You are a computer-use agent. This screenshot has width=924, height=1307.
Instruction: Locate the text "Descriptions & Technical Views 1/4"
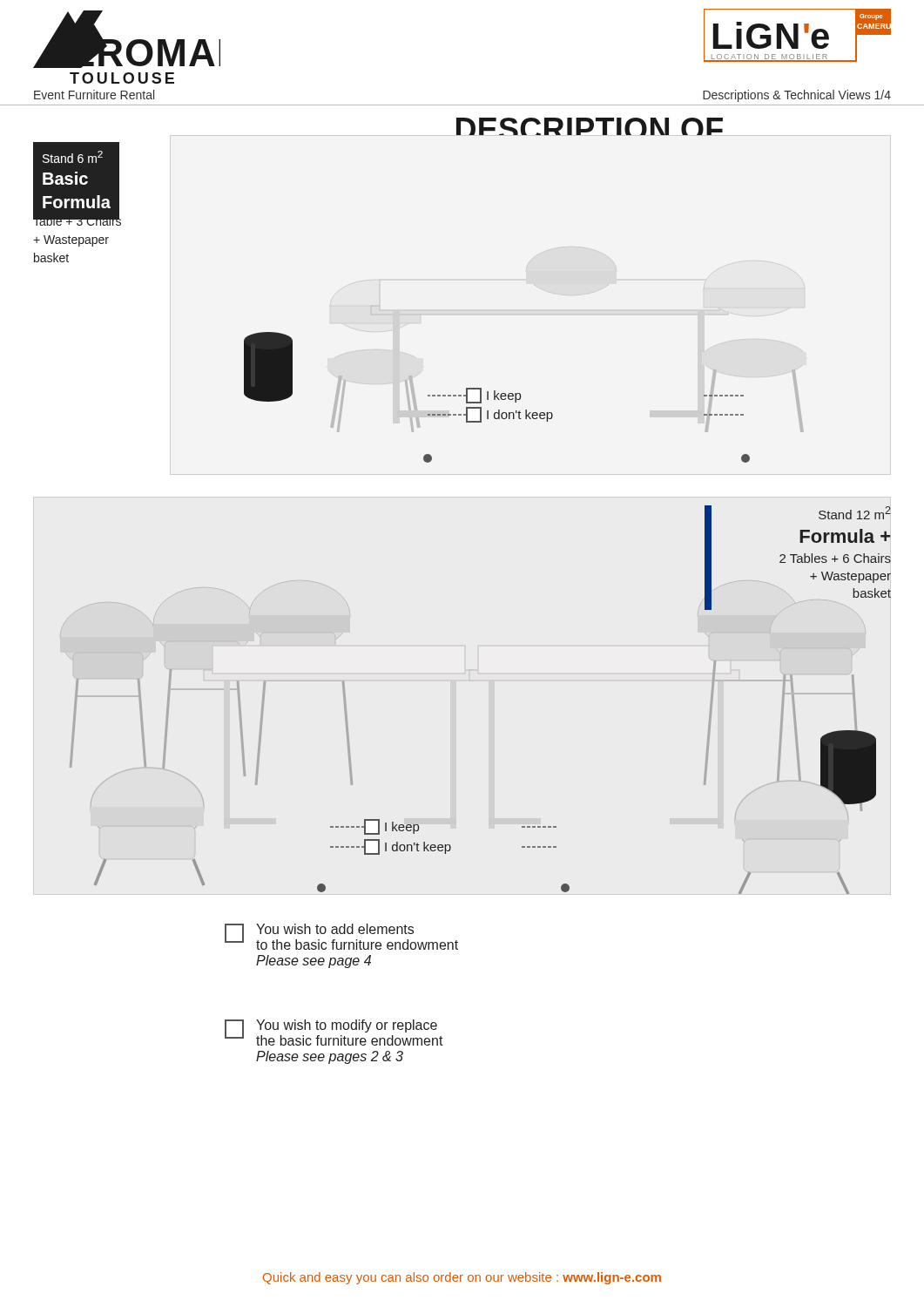[x=797, y=95]
